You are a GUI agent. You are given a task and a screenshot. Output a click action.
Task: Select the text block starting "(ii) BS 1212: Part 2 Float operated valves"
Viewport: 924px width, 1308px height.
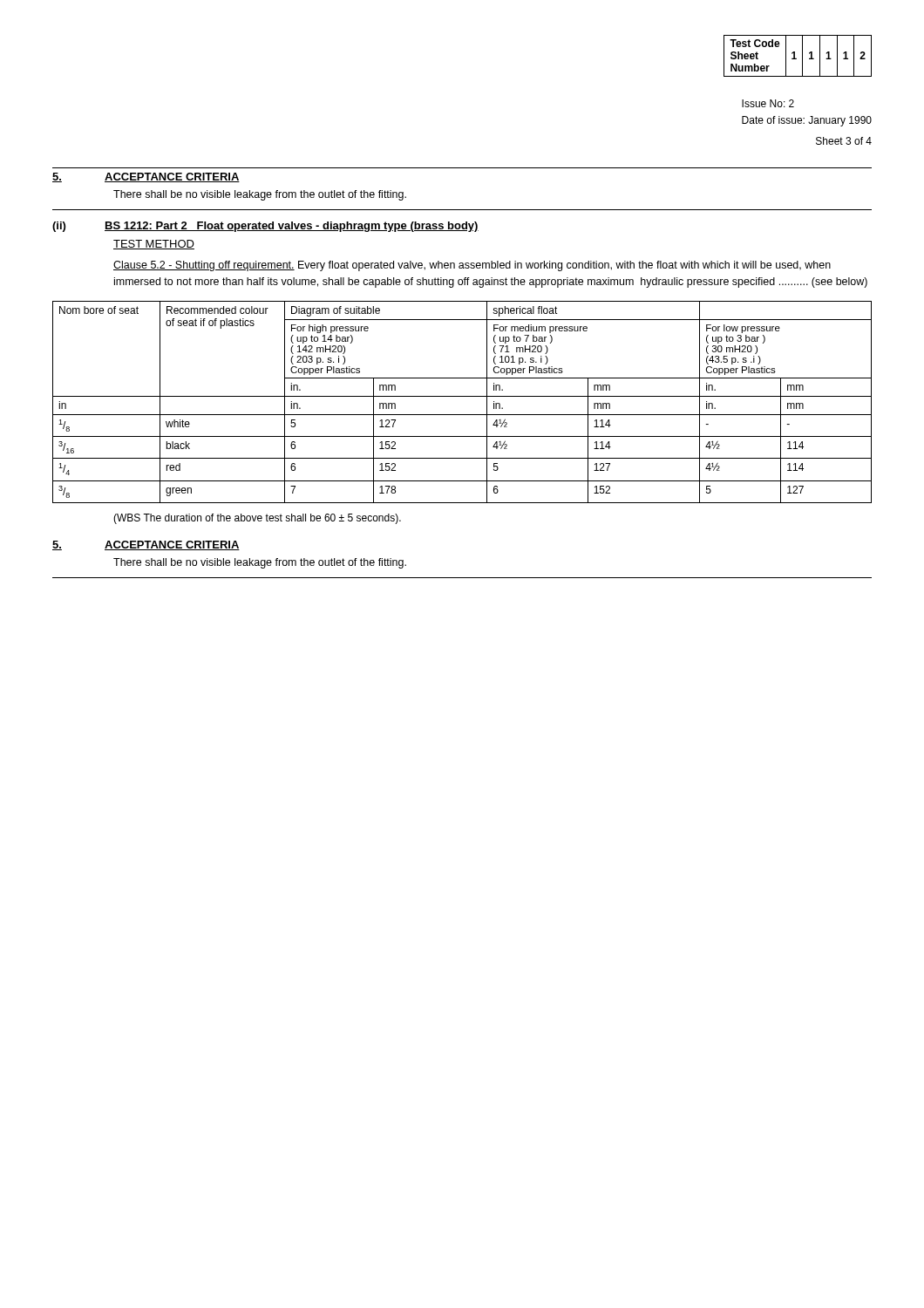(x=265, y=225)
